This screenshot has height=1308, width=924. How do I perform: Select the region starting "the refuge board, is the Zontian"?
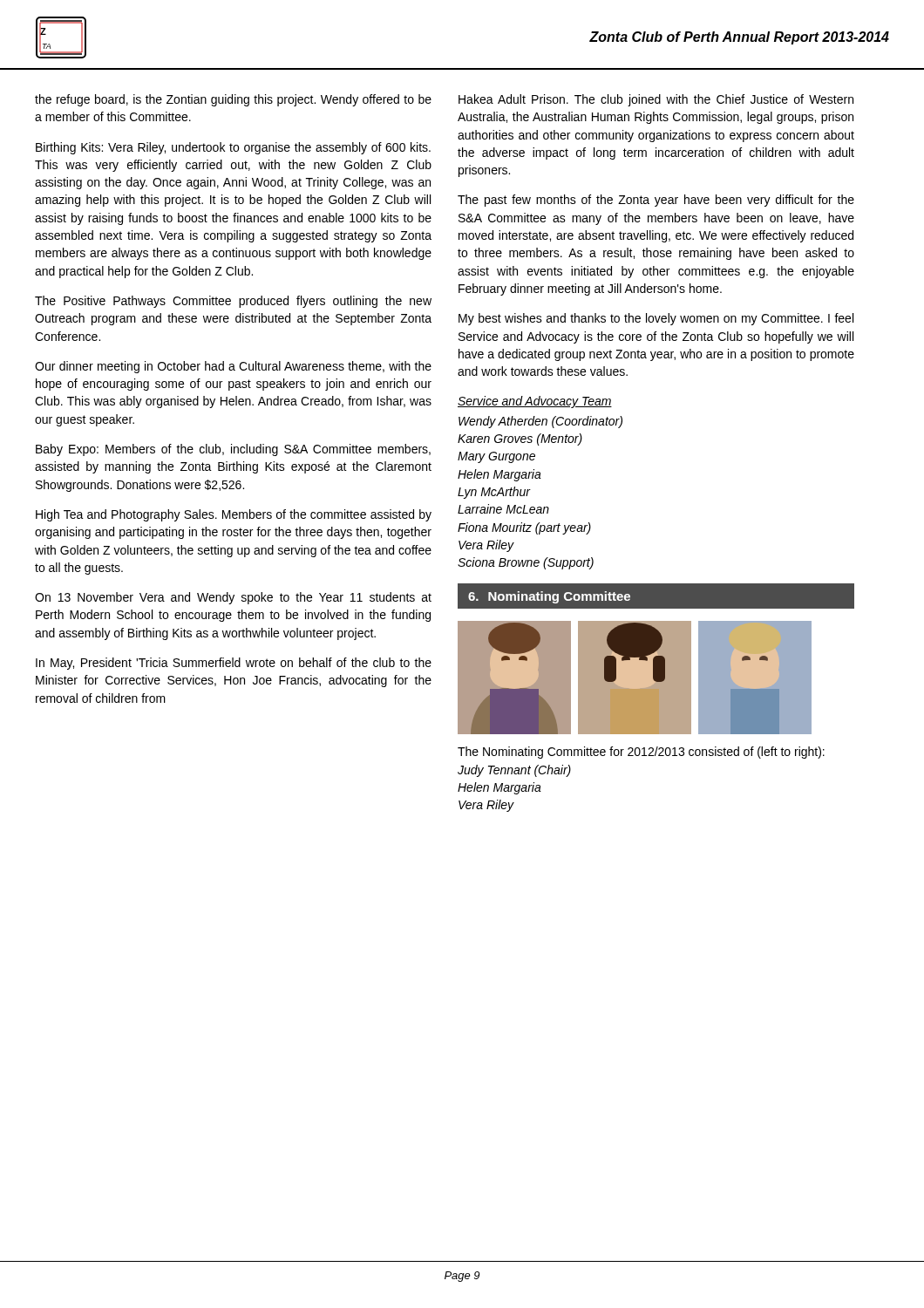[x=233, y=108]
